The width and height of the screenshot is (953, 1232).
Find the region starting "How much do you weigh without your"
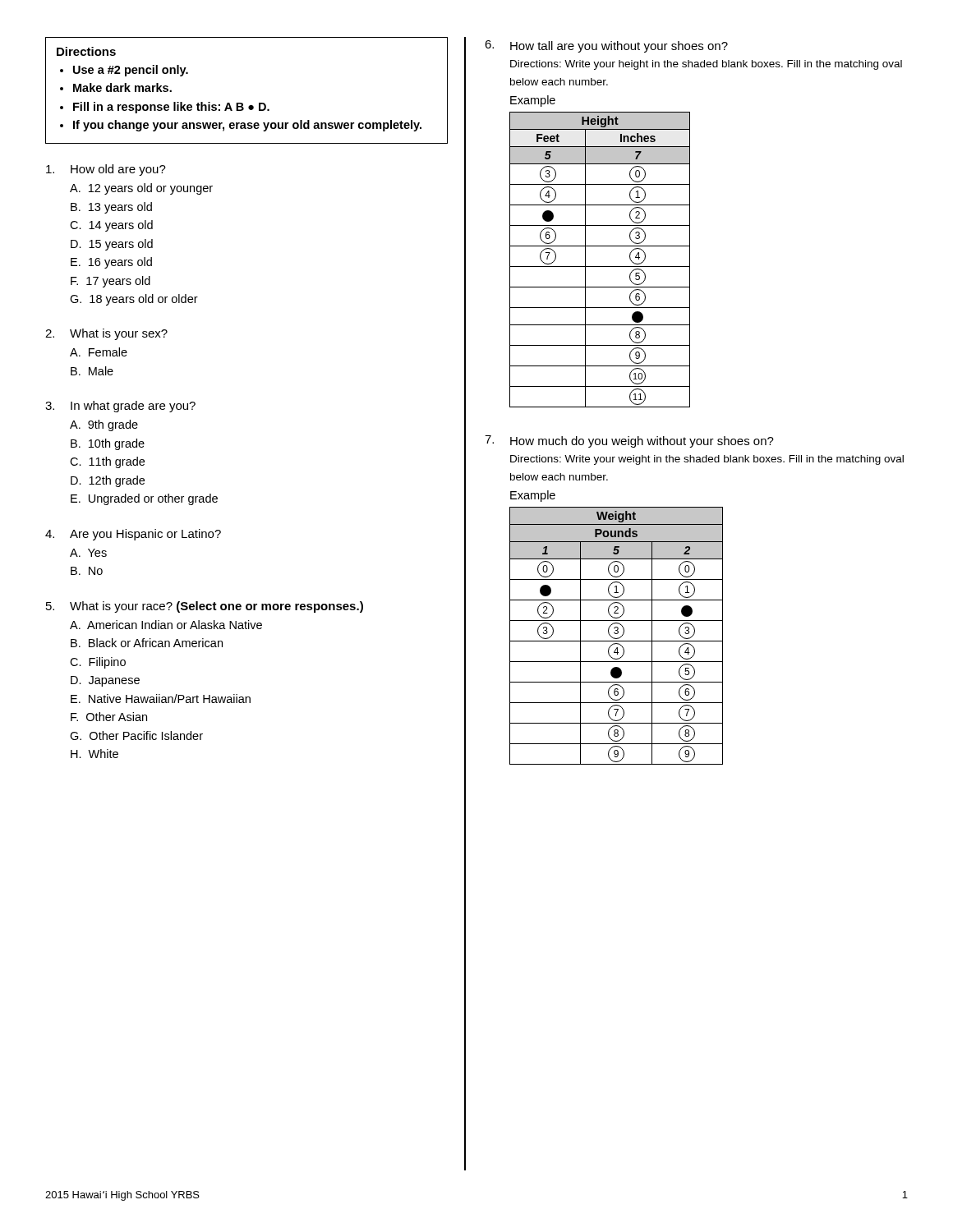[702, 459]
